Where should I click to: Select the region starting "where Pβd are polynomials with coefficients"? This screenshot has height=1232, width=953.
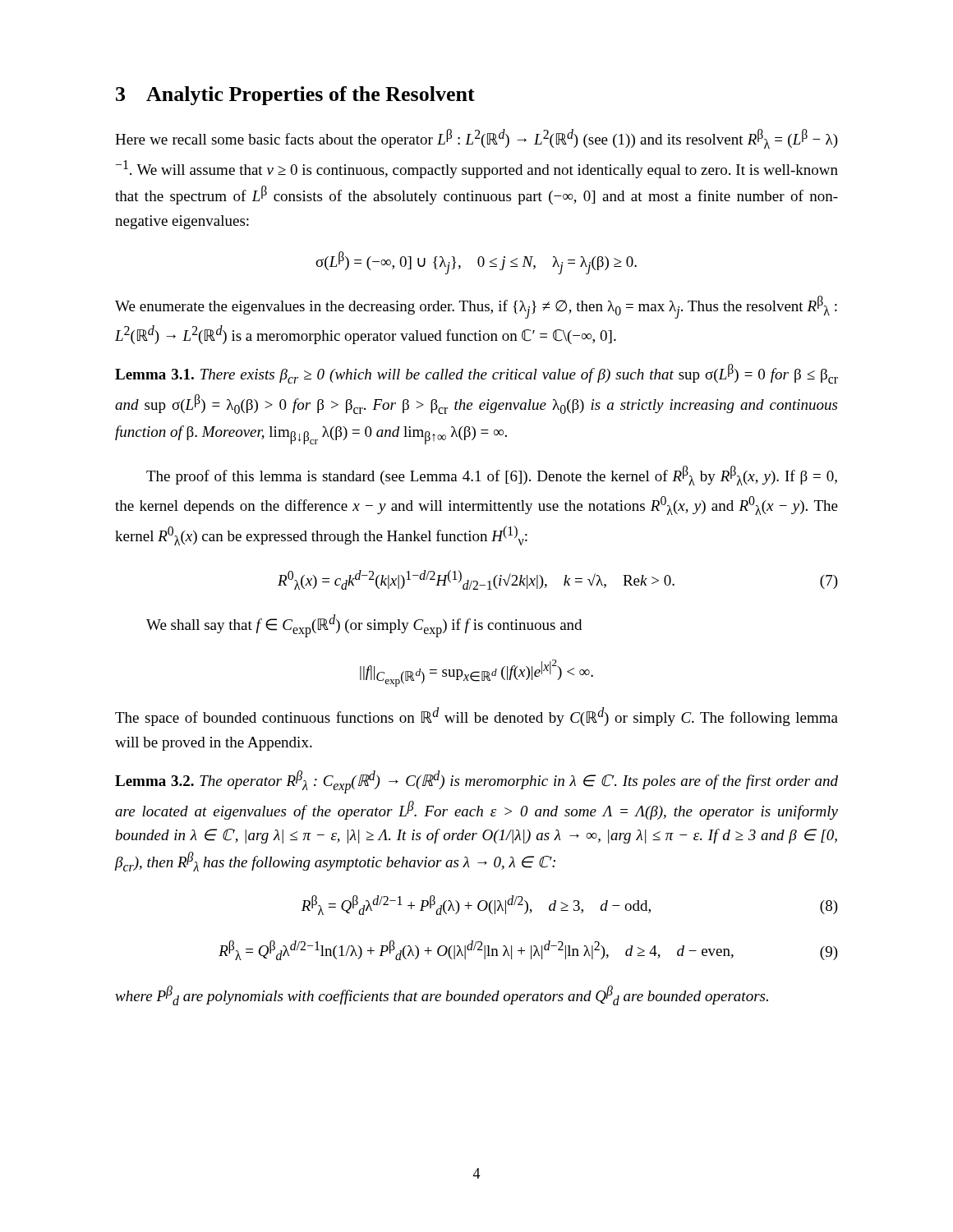point(442,995)
